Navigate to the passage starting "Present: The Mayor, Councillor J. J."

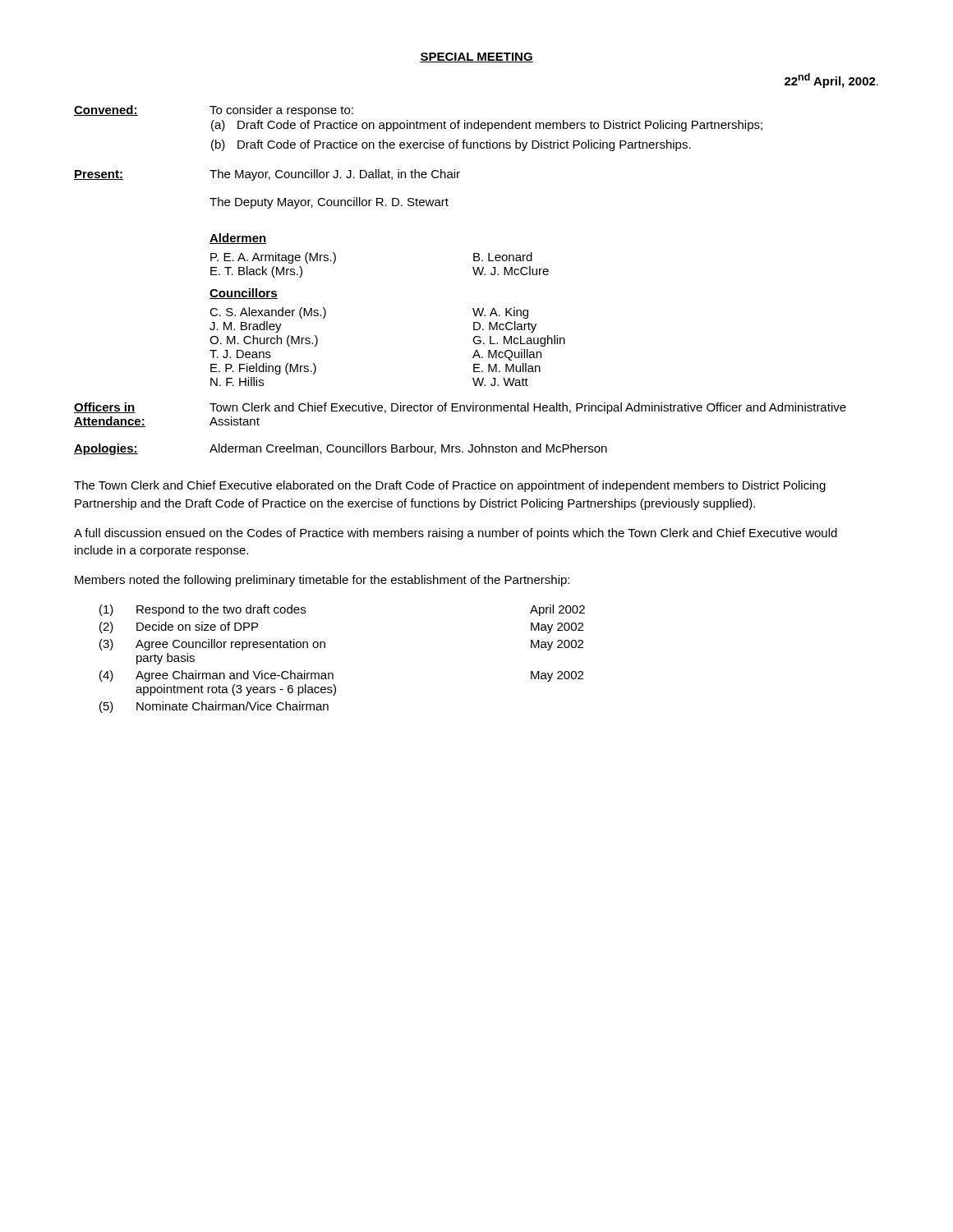(476, 278)
